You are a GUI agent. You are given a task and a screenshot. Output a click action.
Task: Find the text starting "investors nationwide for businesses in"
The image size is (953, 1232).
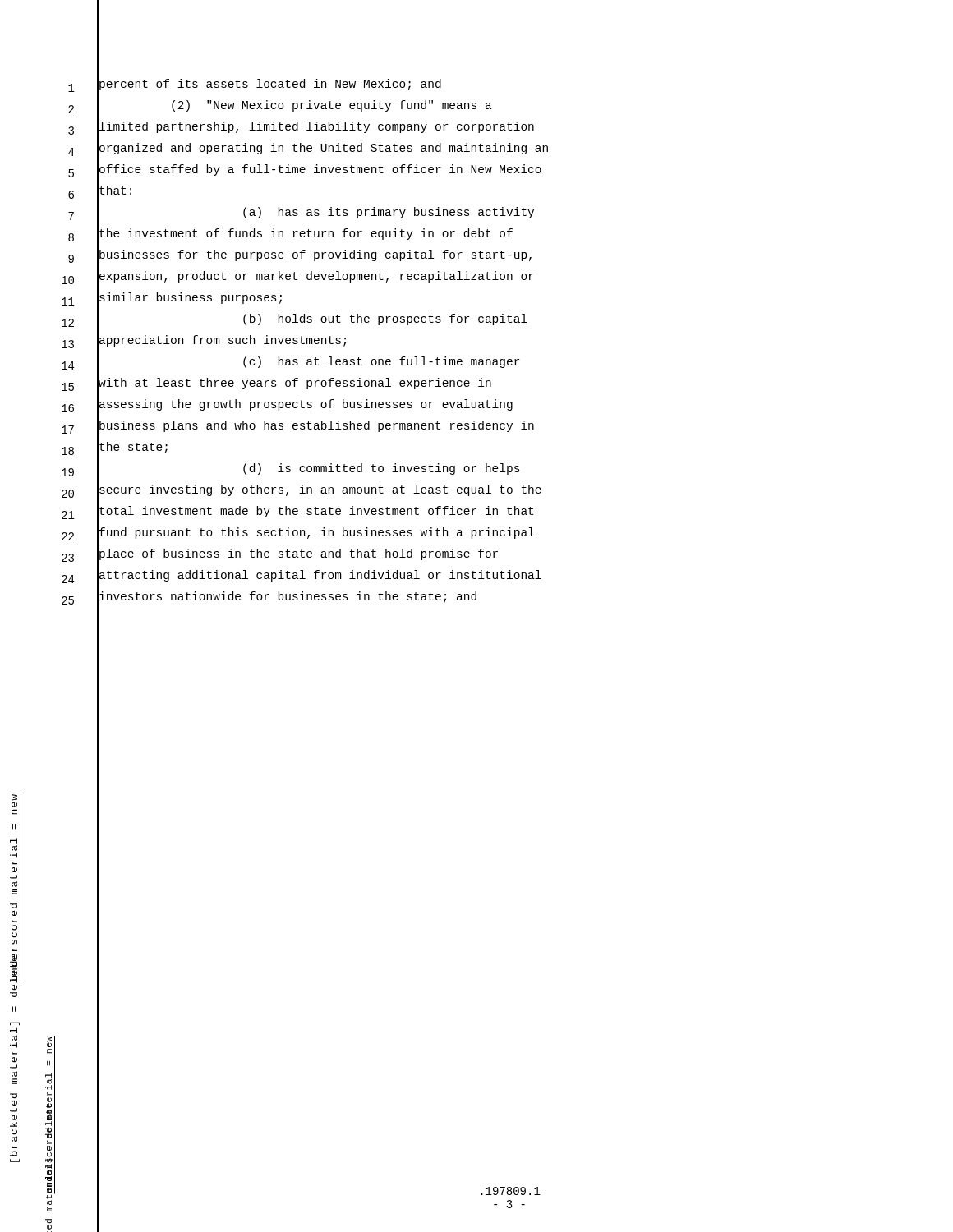click(x=288, y=597)
